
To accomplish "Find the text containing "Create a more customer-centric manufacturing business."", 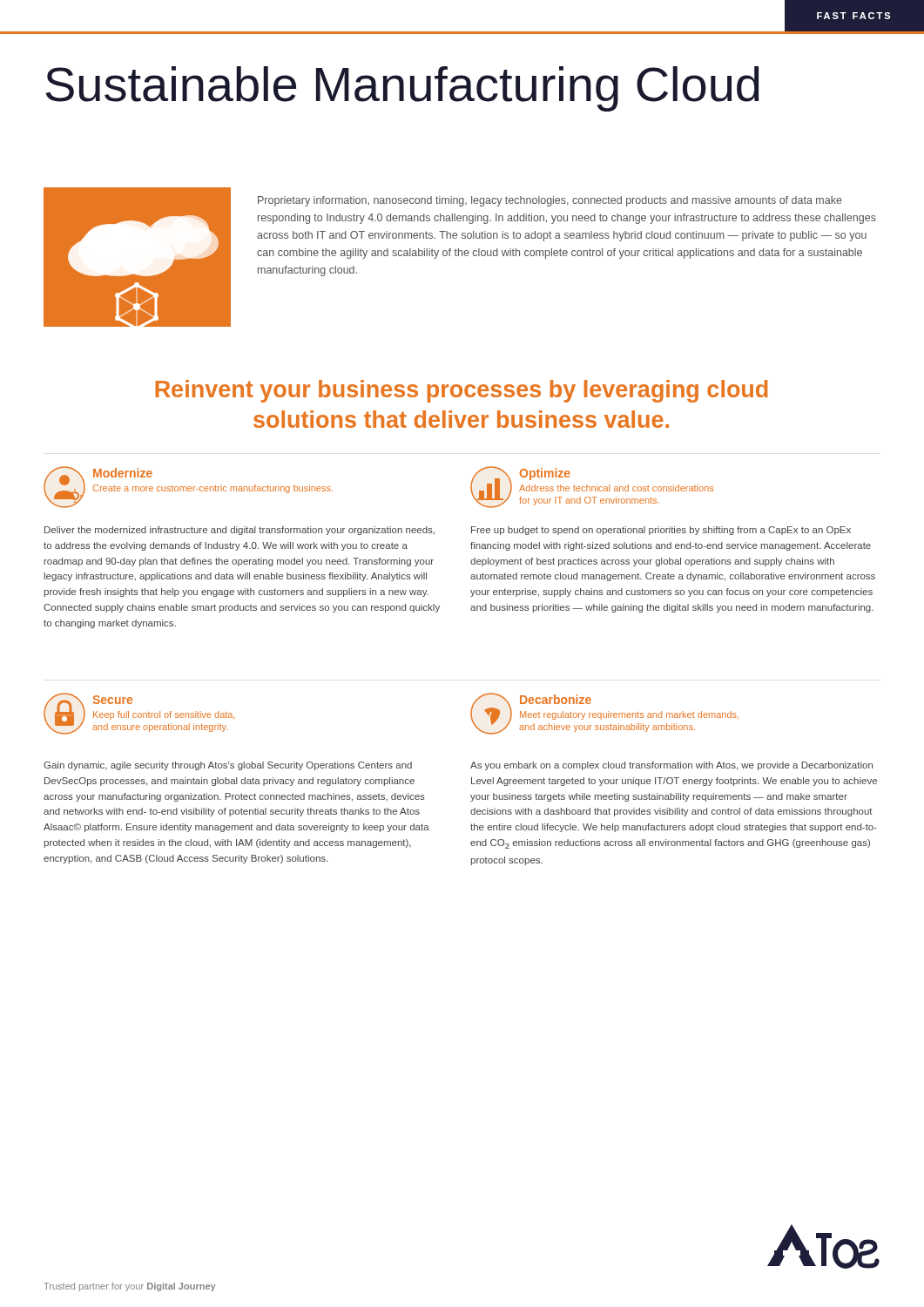I will 213,488.
